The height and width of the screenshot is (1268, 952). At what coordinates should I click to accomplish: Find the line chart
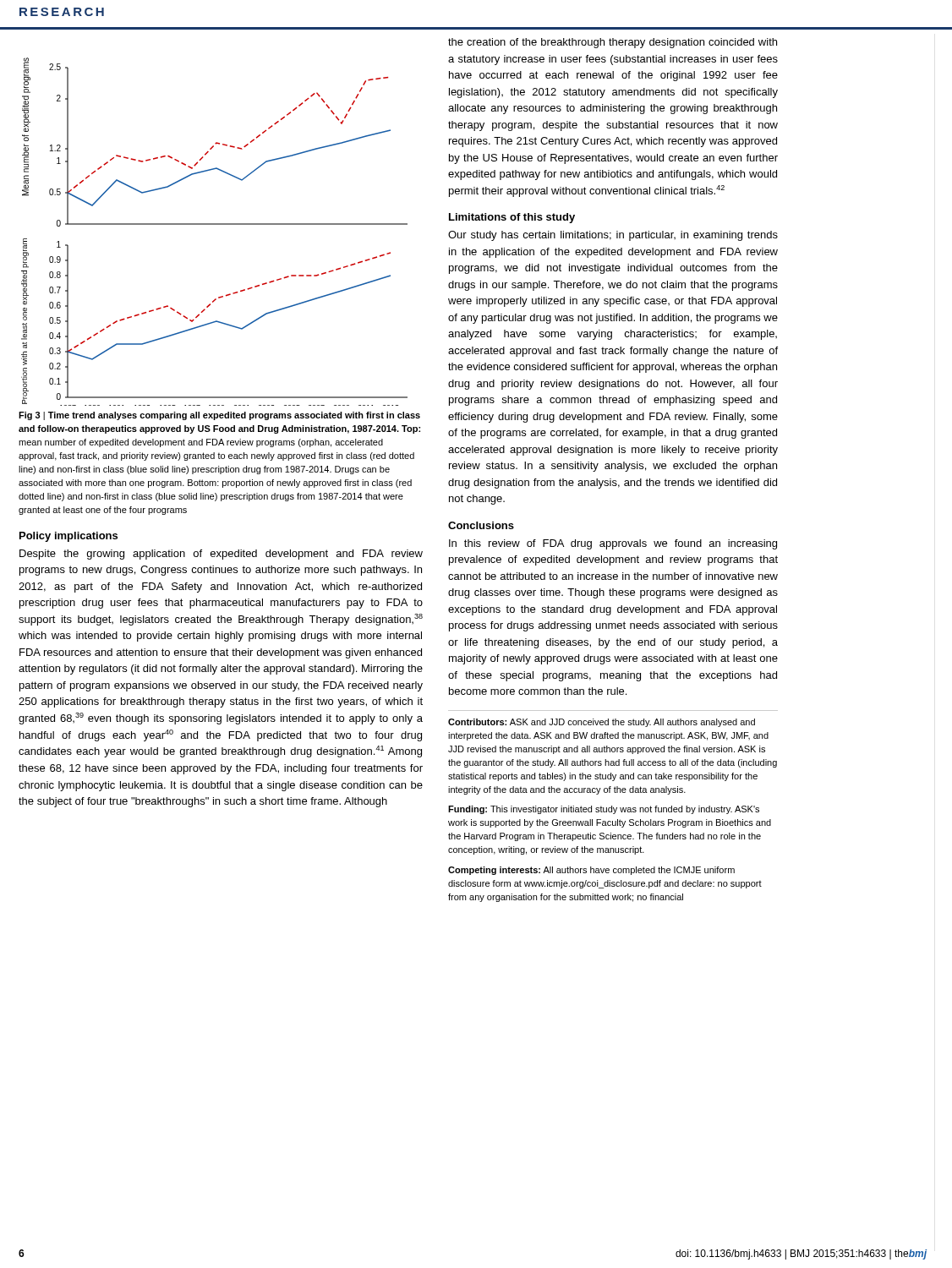pos(221,220)
